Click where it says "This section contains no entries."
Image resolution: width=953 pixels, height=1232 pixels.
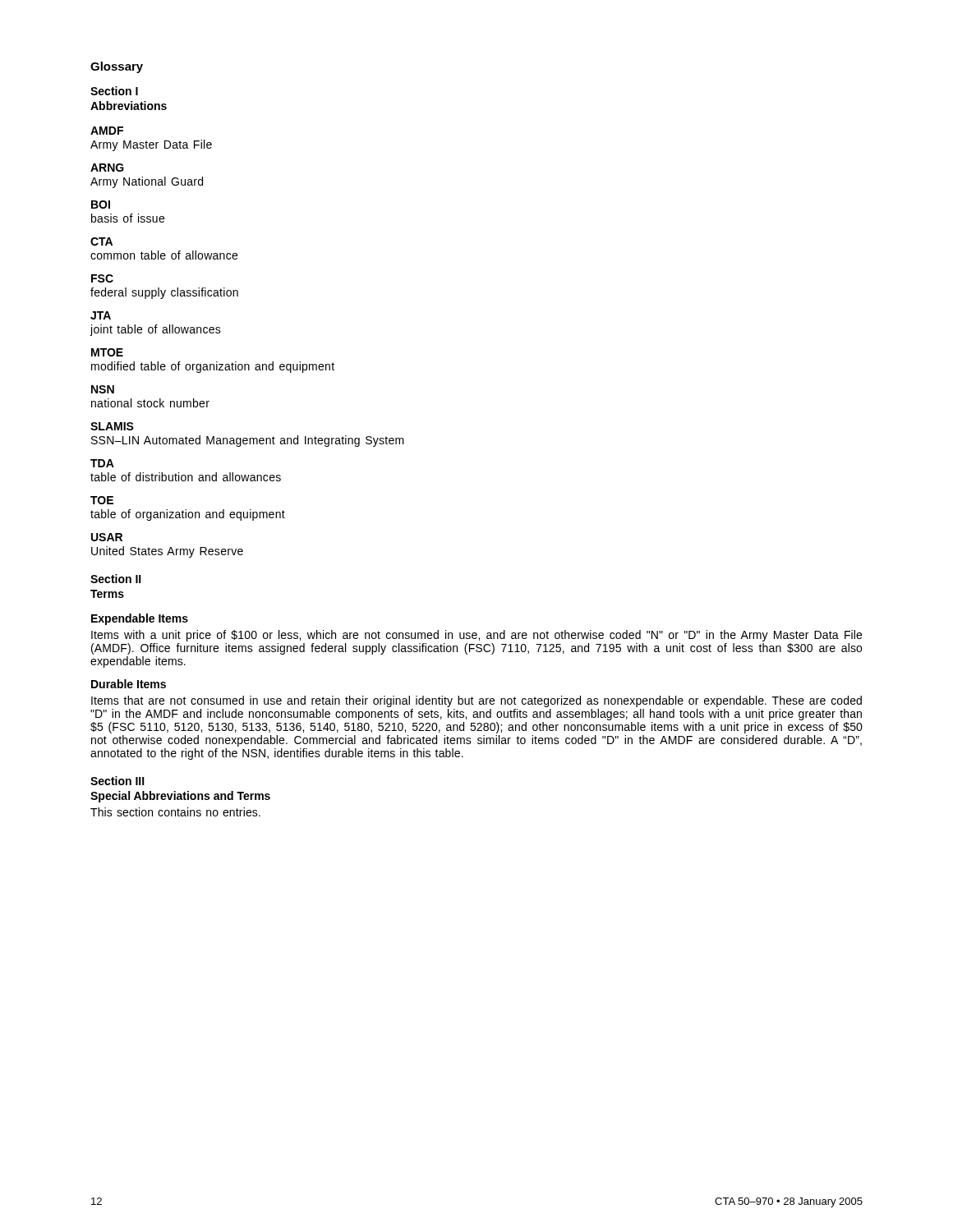(x=176, y=812)
